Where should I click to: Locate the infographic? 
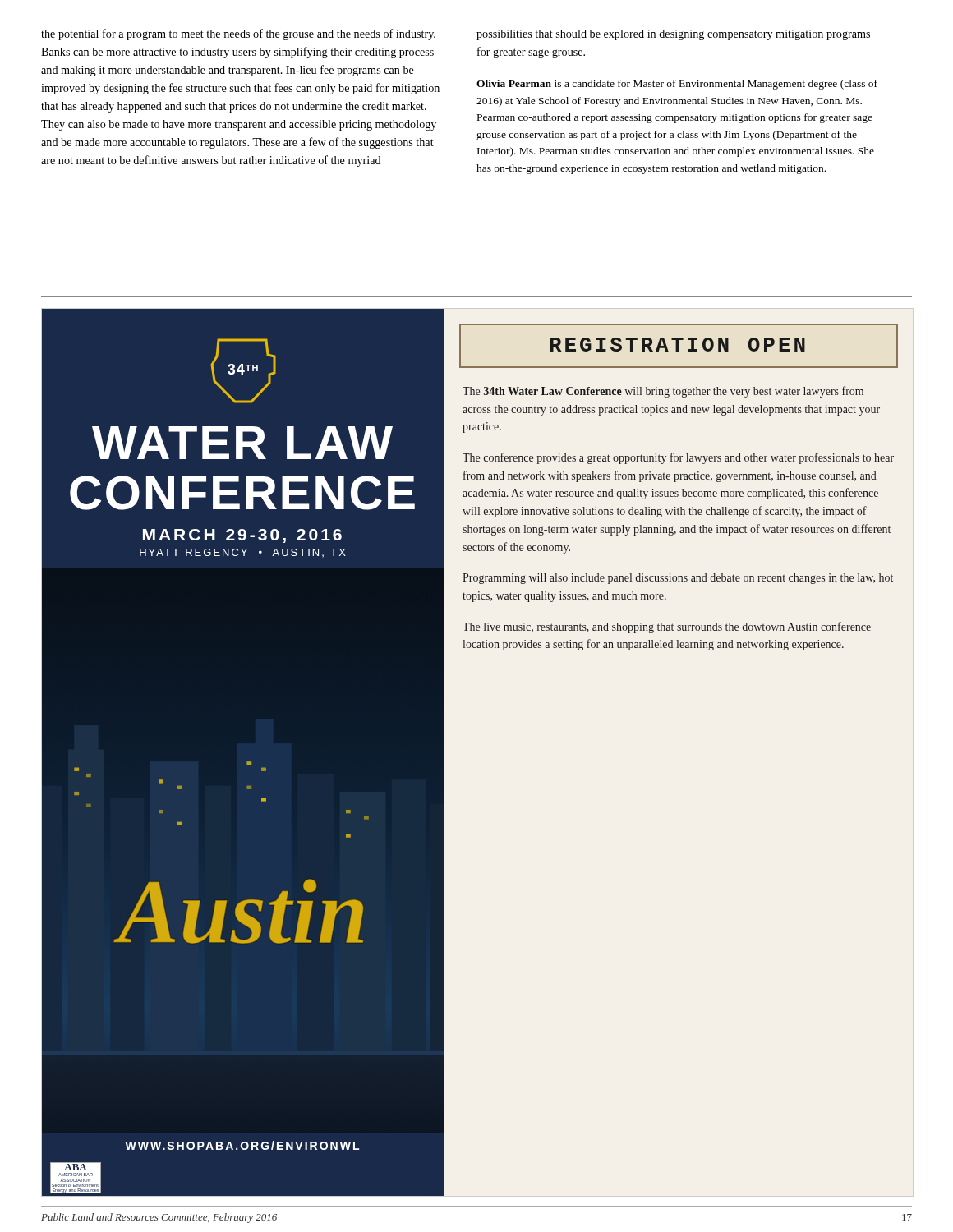(x=243, y=752)
